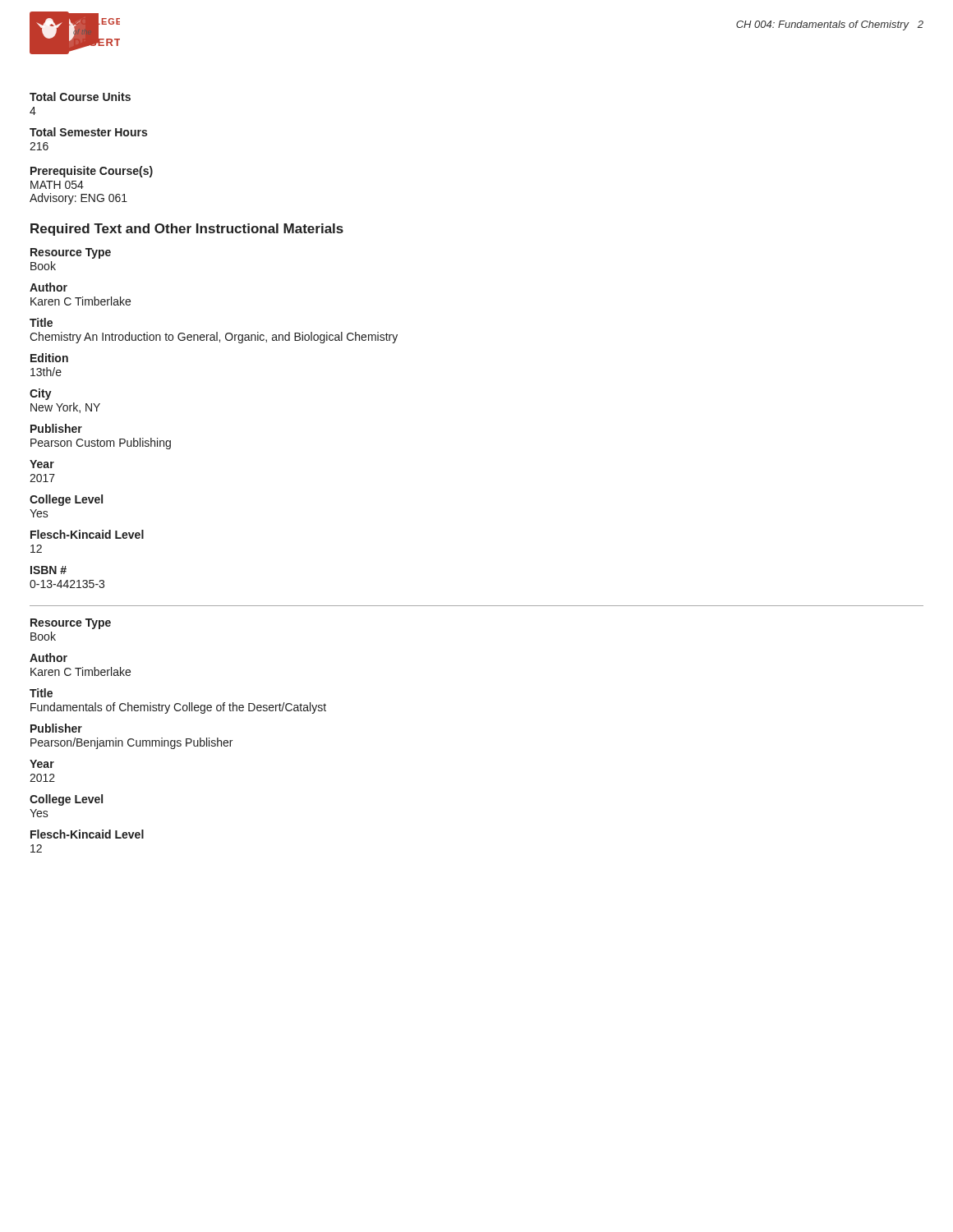Click on the region starting "Edition 13th/e"
Image resolution: width=953 pixels, height=1232 pixels.
click(49, 358)
